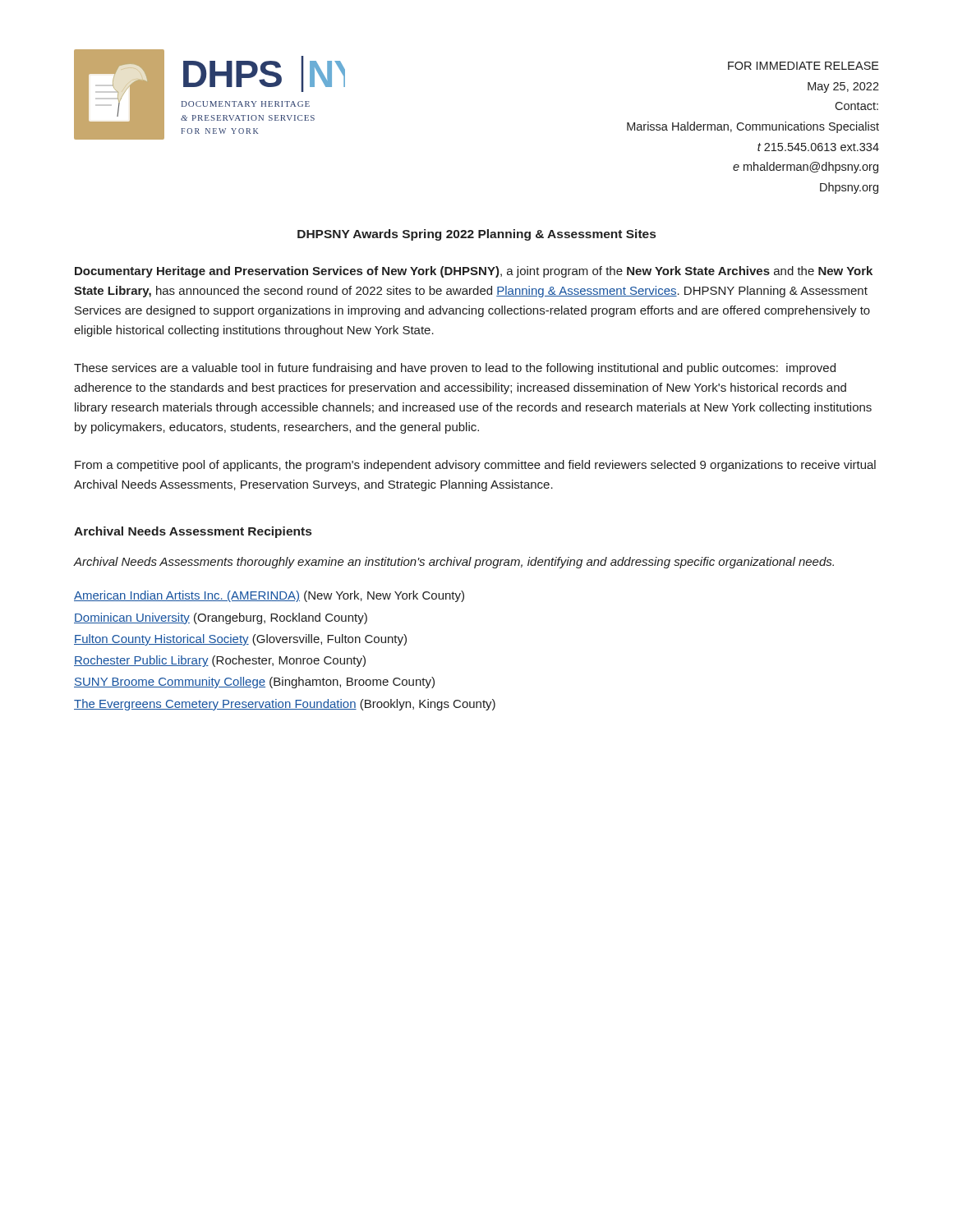This screenshot has height=1232, width=953.
Task: Click on the list item containing "Dominican University (Orangeburg, Rockland"
Action: (x=221, y=617)
